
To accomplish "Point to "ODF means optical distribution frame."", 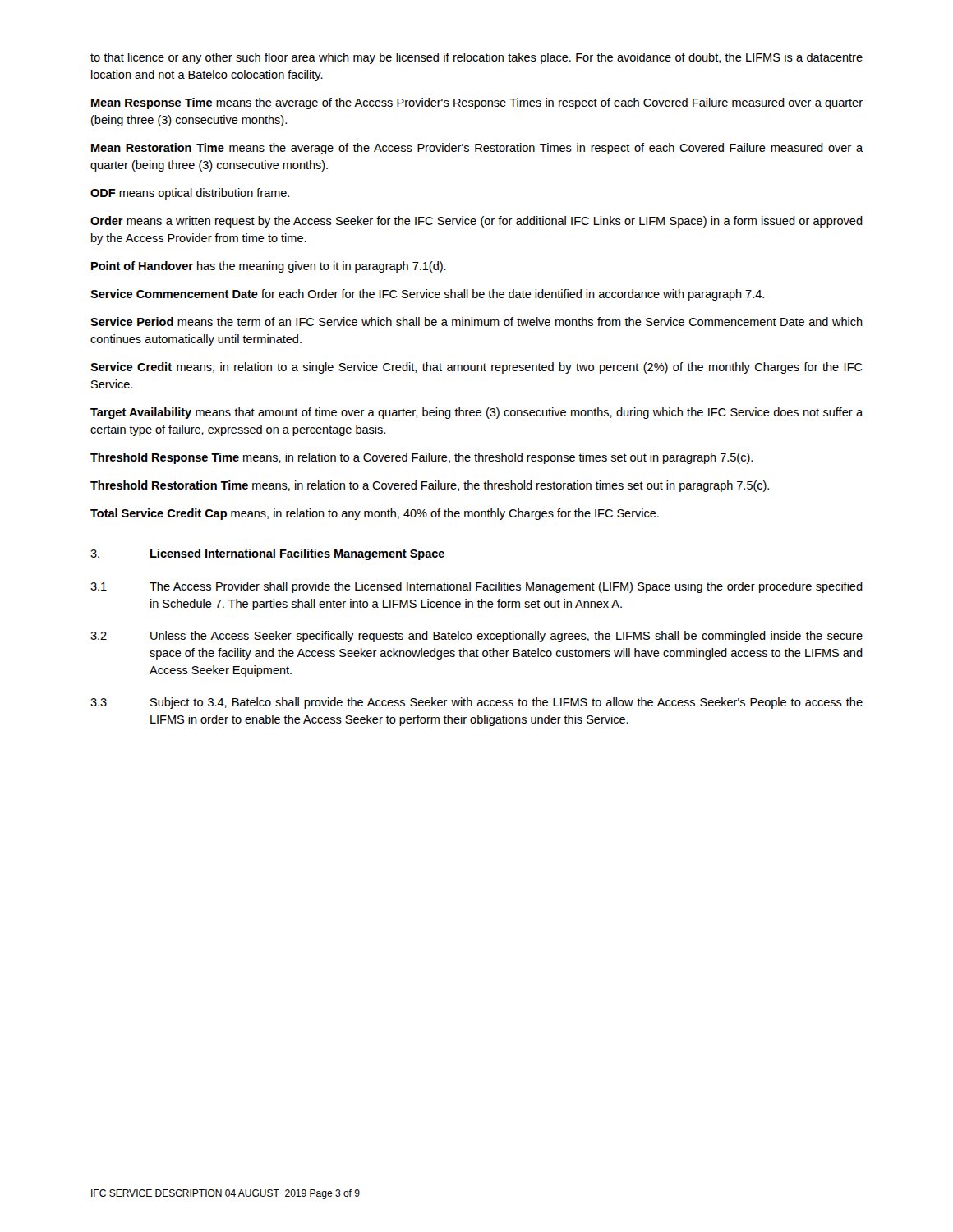I will tap(190, 193).
